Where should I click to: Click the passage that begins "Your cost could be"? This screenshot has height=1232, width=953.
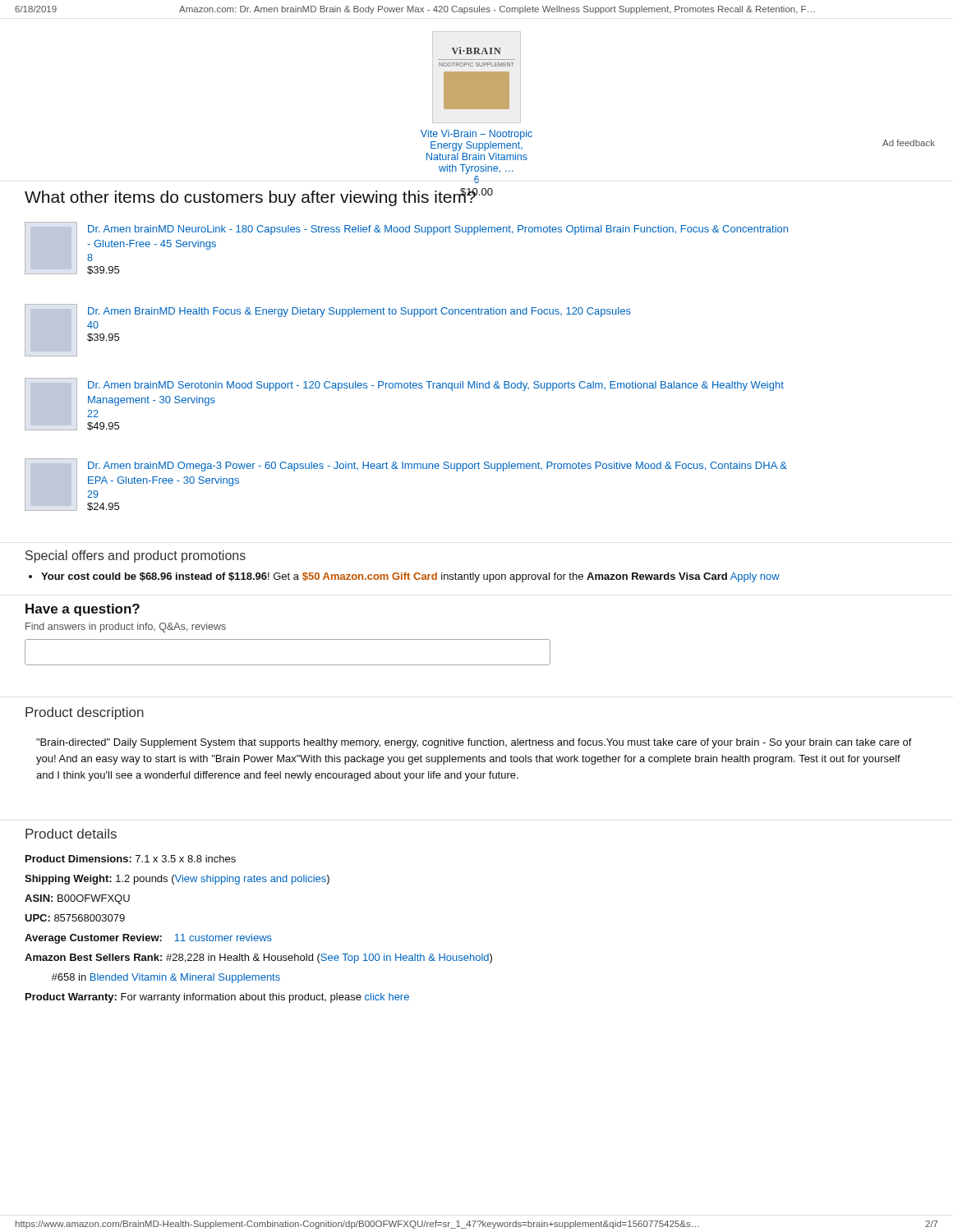[x=410, y=576]
